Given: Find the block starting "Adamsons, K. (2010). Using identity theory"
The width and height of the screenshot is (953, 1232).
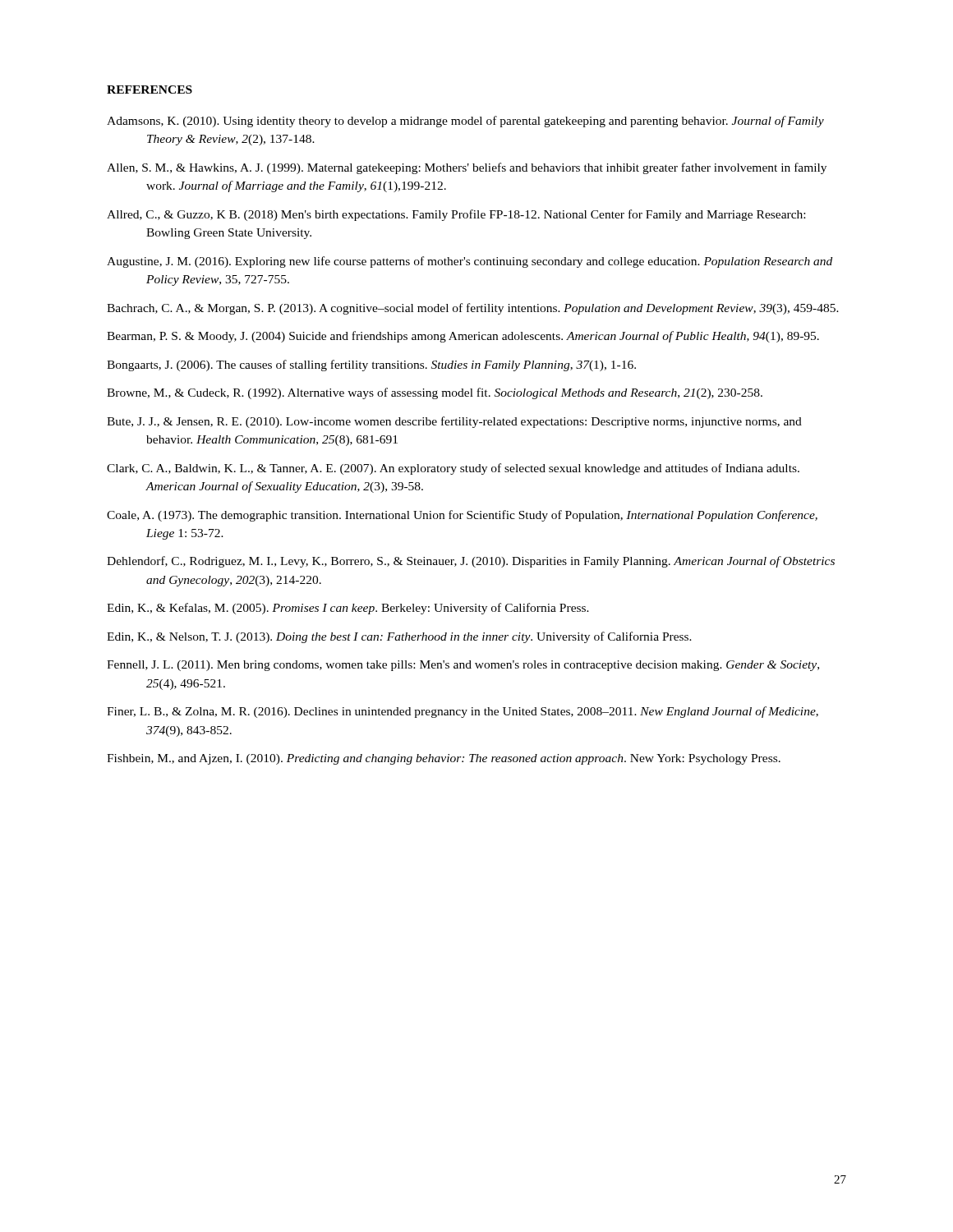Looking at the screenshot, I should tap(465, 130).
